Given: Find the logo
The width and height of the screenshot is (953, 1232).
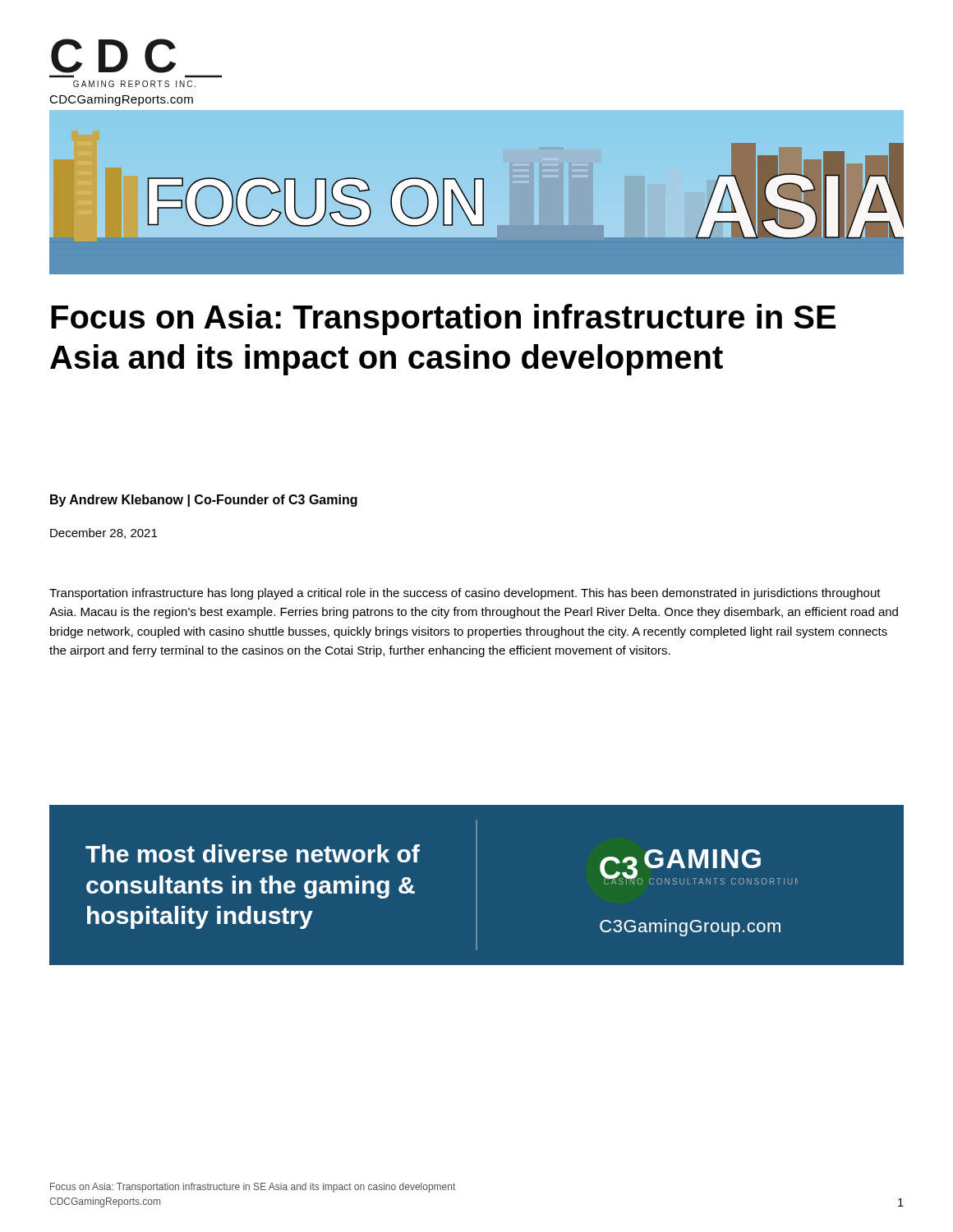Looking at the screenshot, I should pyautogui.click(x=156, y=68).
